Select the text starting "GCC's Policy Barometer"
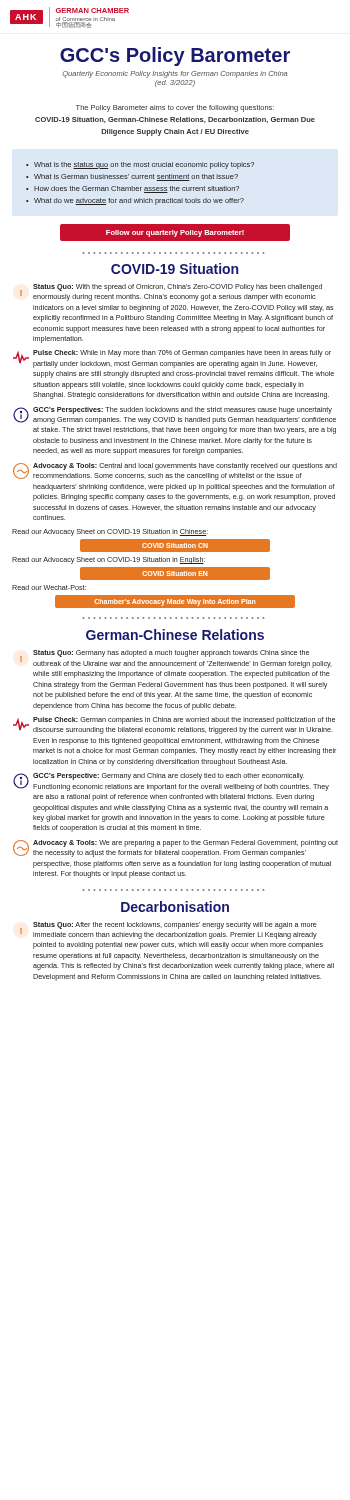This screenshot has width=350, height=1500. (x=175, y=55)
